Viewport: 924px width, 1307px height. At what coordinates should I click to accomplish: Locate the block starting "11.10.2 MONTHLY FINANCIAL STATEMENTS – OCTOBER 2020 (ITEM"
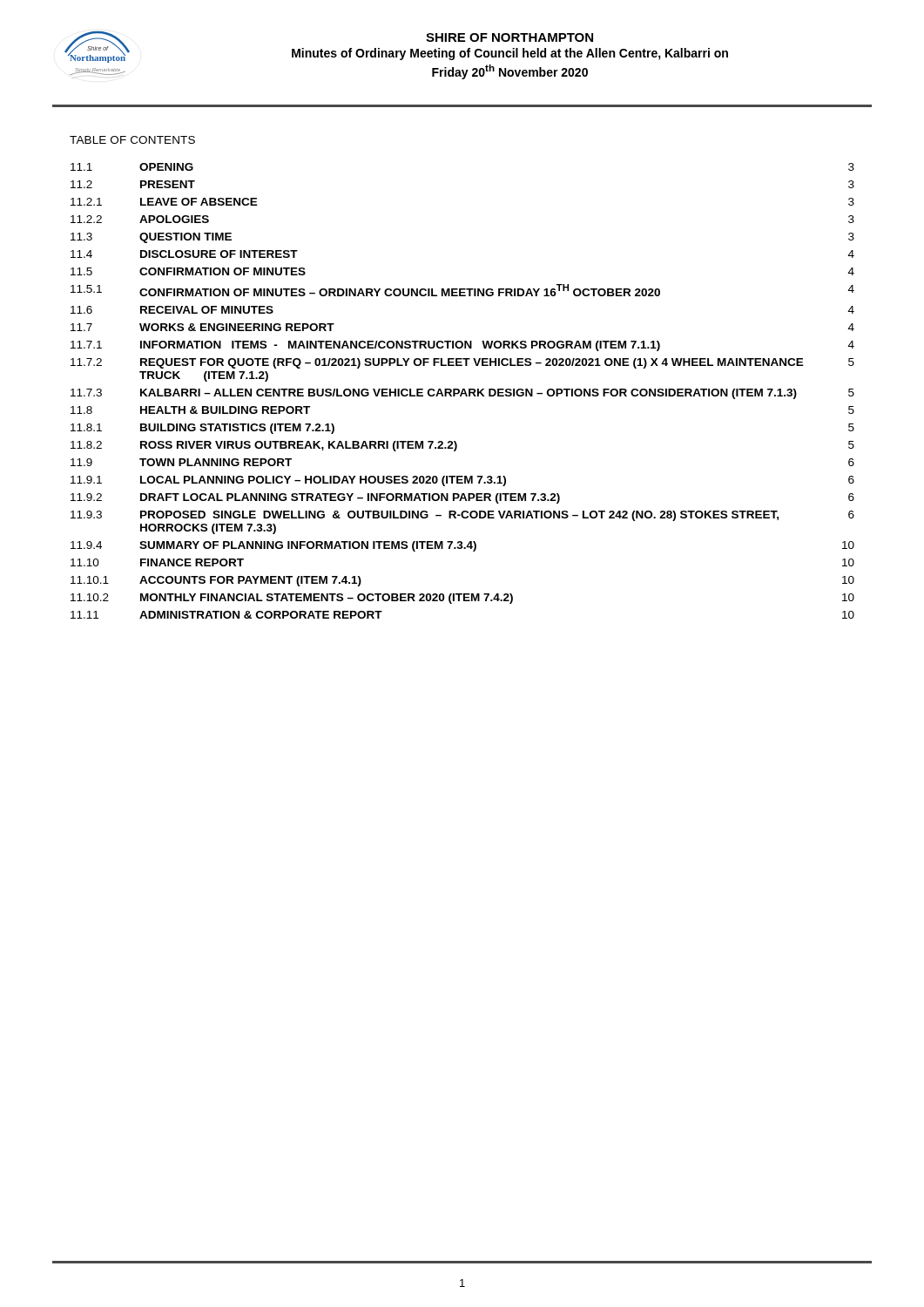point(462,597)
